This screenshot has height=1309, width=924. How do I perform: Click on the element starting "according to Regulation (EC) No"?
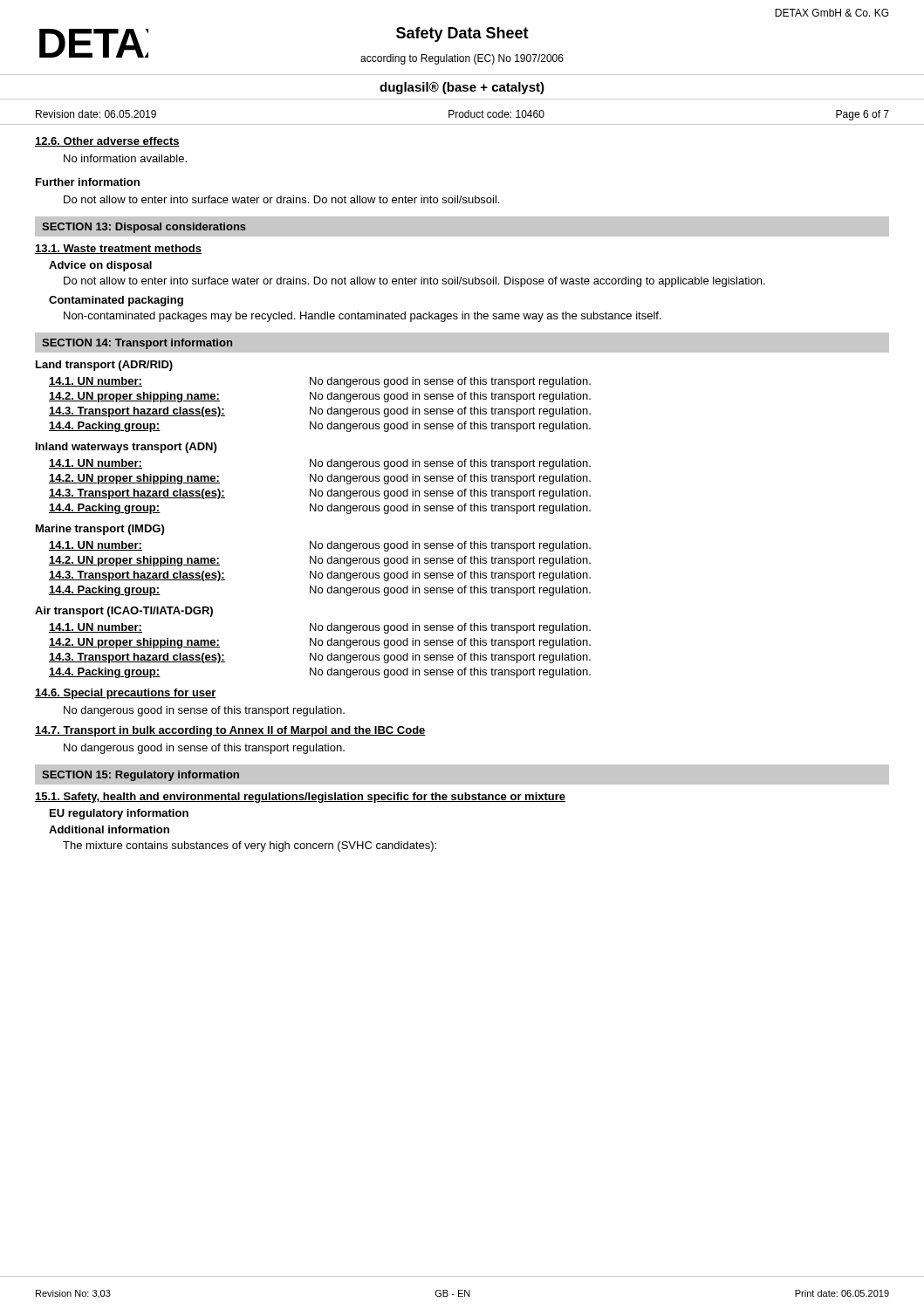pos(462,58)
